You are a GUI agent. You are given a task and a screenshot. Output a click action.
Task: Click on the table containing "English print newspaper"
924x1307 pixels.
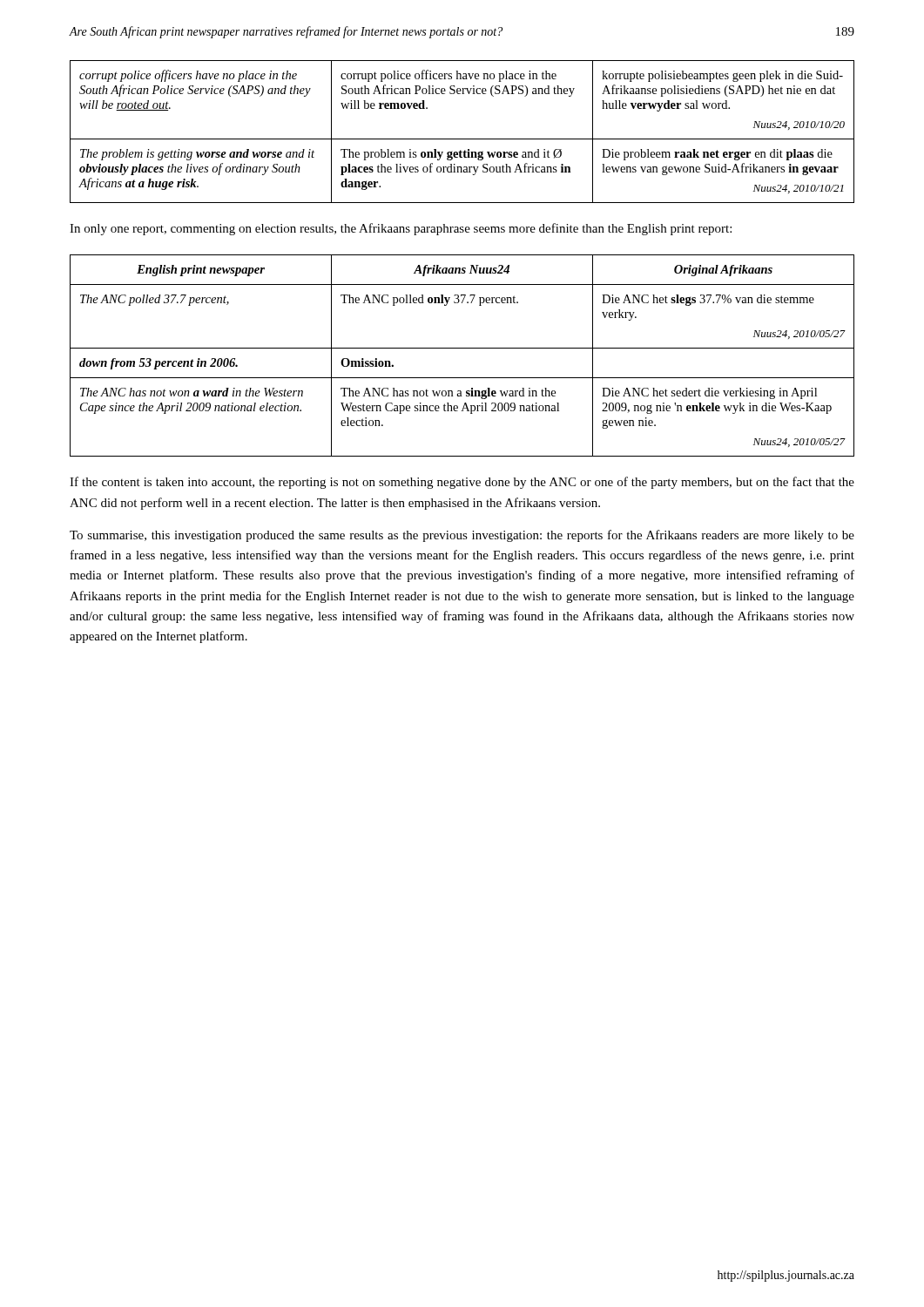click(462, 356)
